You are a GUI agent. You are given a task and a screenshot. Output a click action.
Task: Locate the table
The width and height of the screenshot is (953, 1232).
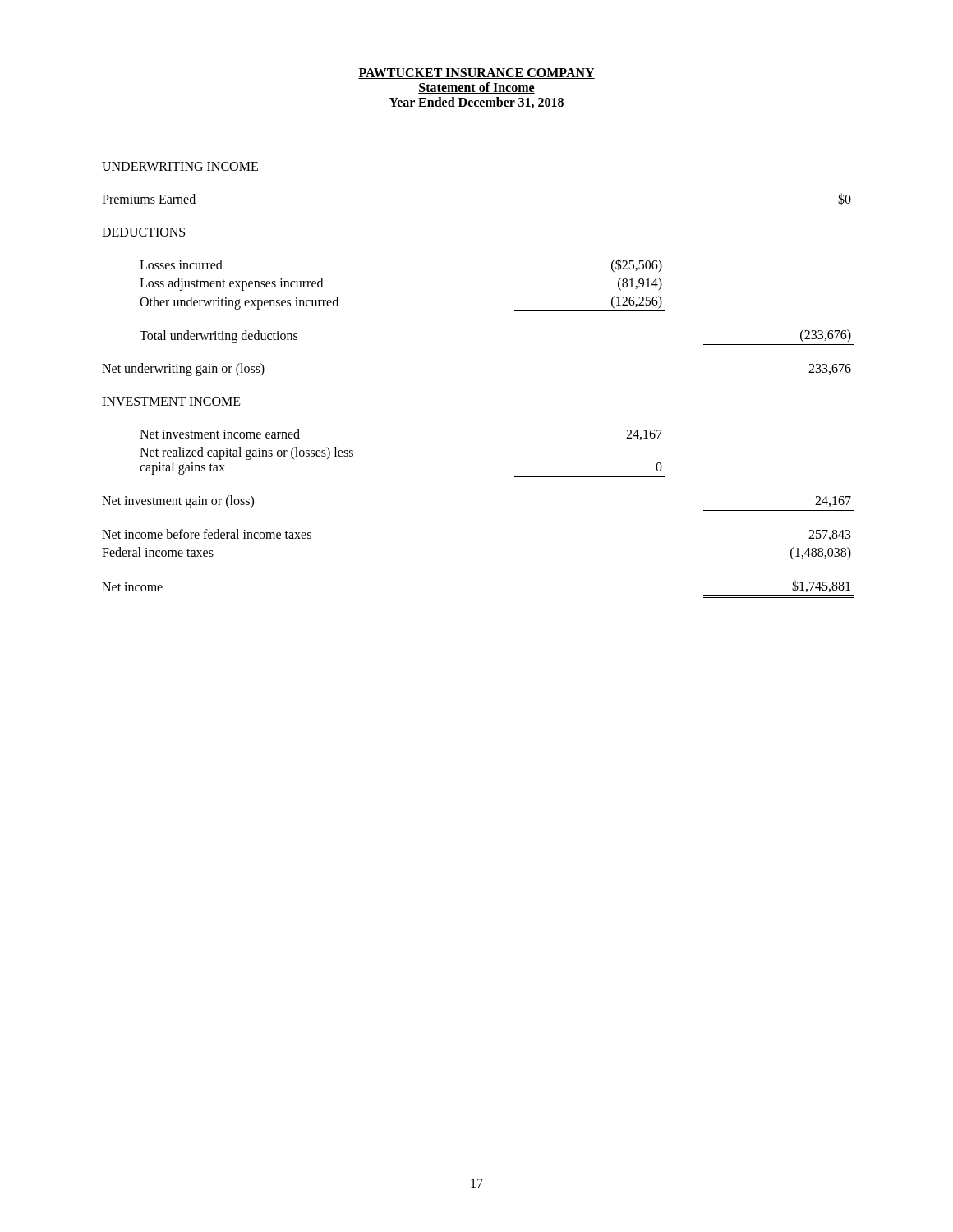[476, 374]
